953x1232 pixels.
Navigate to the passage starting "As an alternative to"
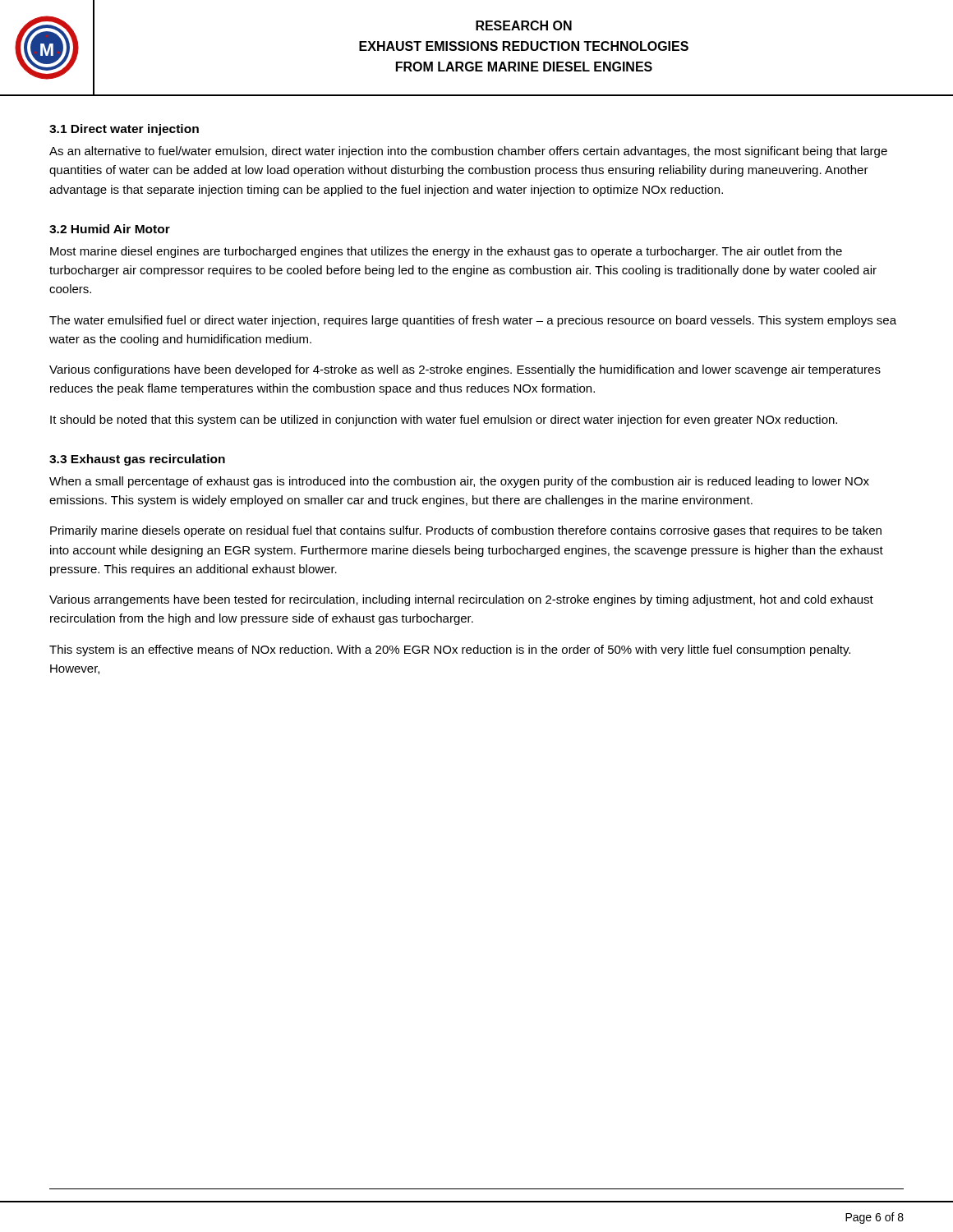coord(468,170)
